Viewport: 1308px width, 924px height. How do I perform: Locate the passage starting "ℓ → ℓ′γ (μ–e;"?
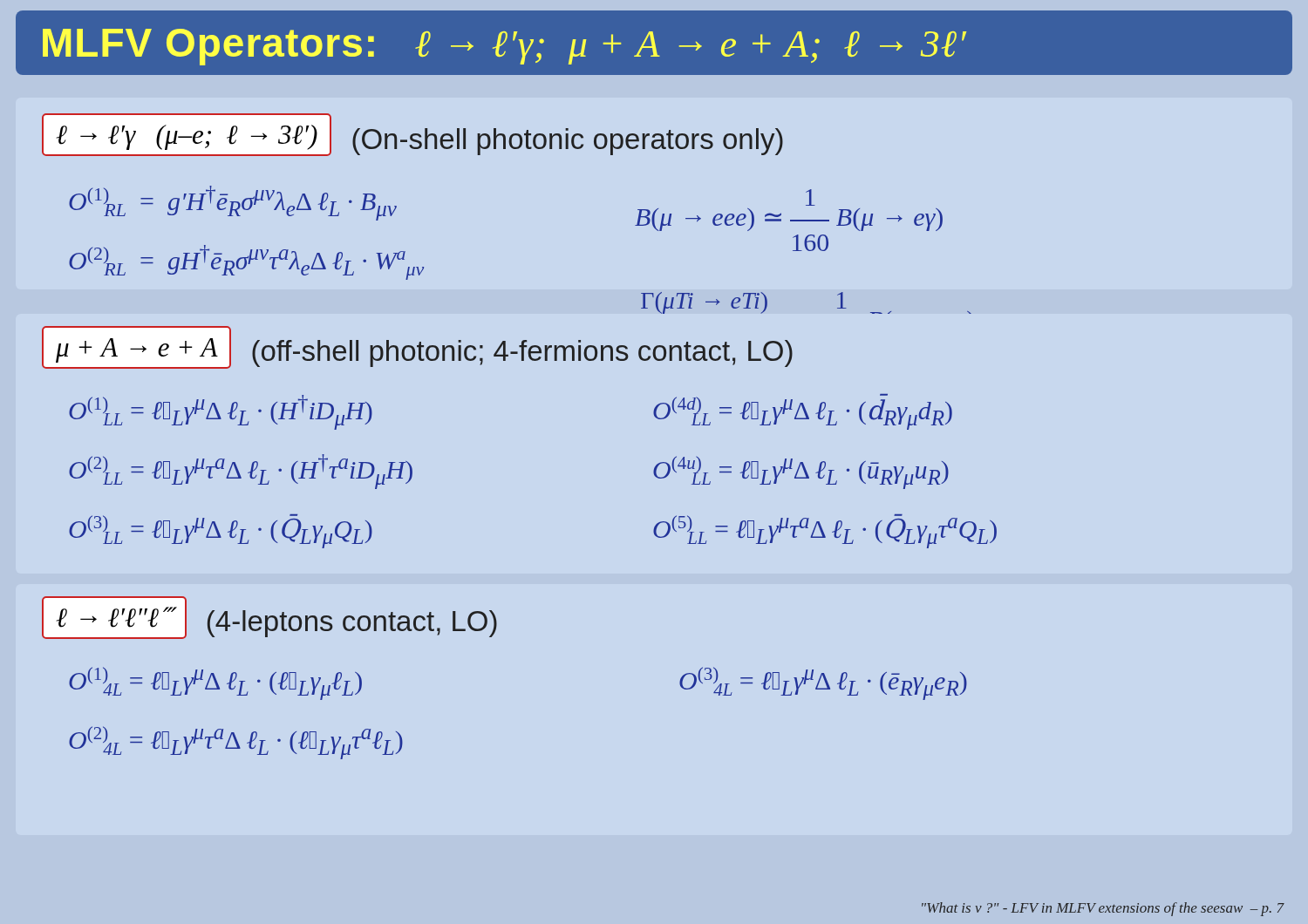(413, 135)
